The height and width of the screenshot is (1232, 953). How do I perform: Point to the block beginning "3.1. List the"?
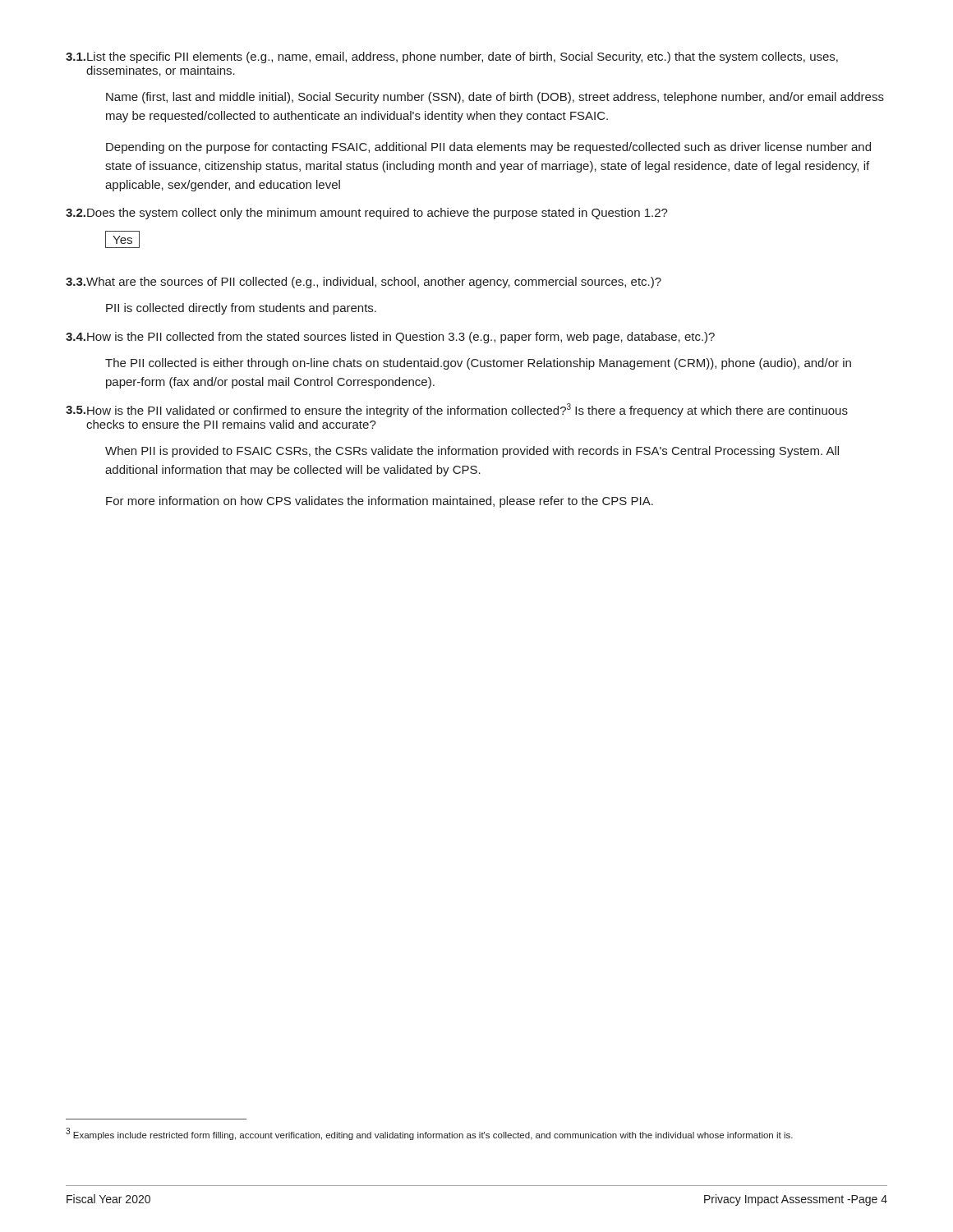[x=476, y=63]
